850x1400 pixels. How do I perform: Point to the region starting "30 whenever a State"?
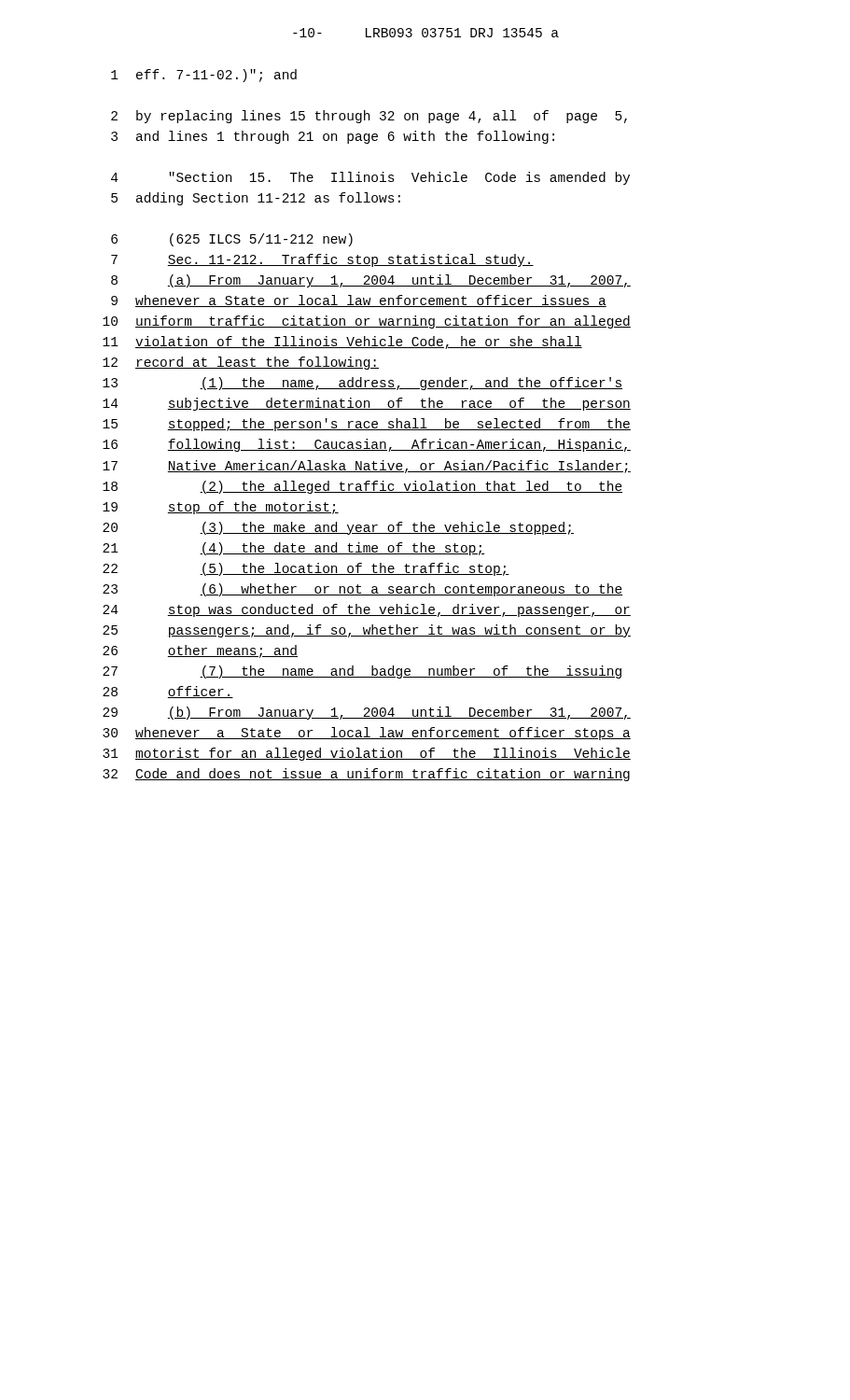(x=441, y=734)
